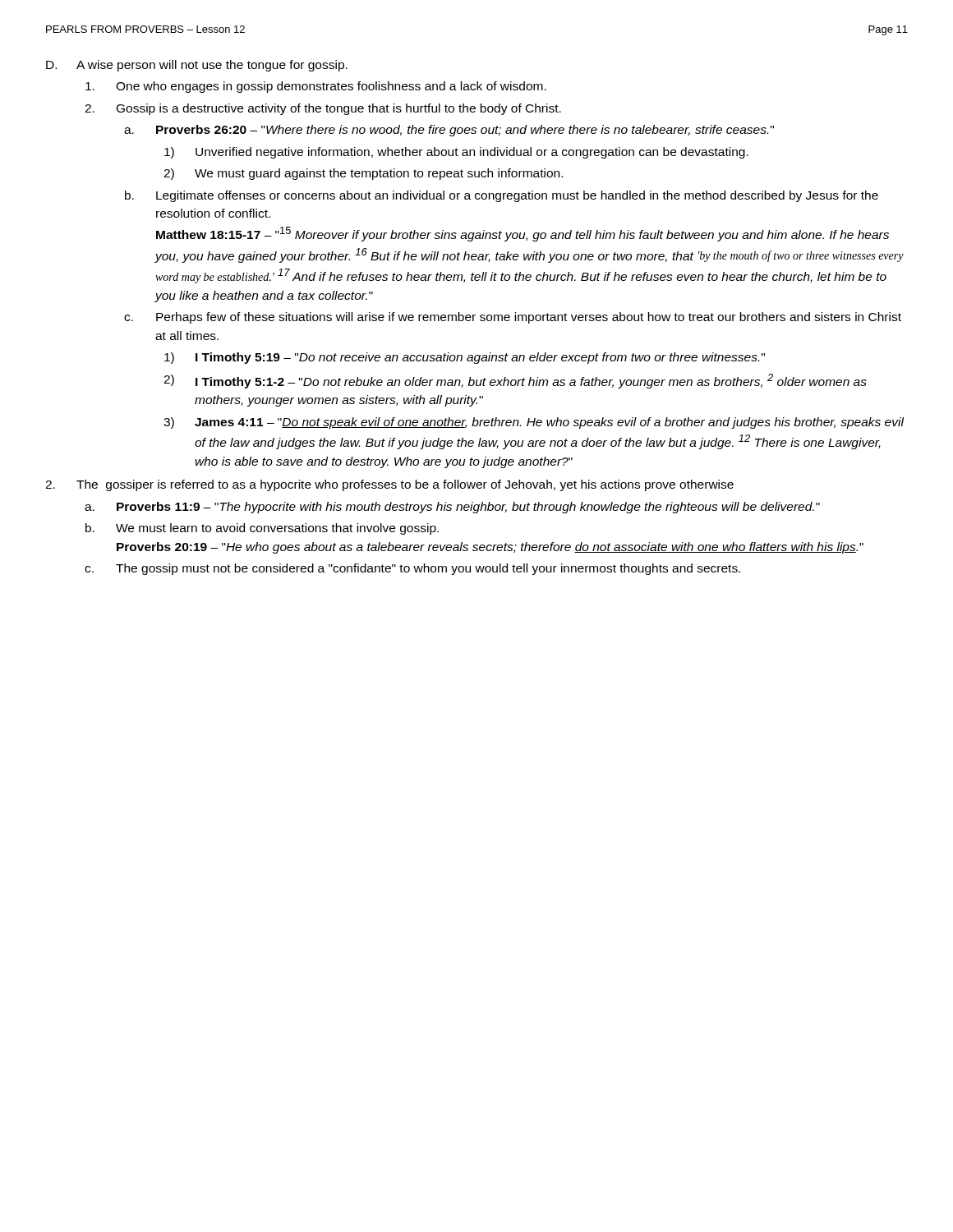Select the list item containing "c. Perhaps few of these situations will arise"
The width and height of the screenshot is (953, 1232).
click(516, 327)
